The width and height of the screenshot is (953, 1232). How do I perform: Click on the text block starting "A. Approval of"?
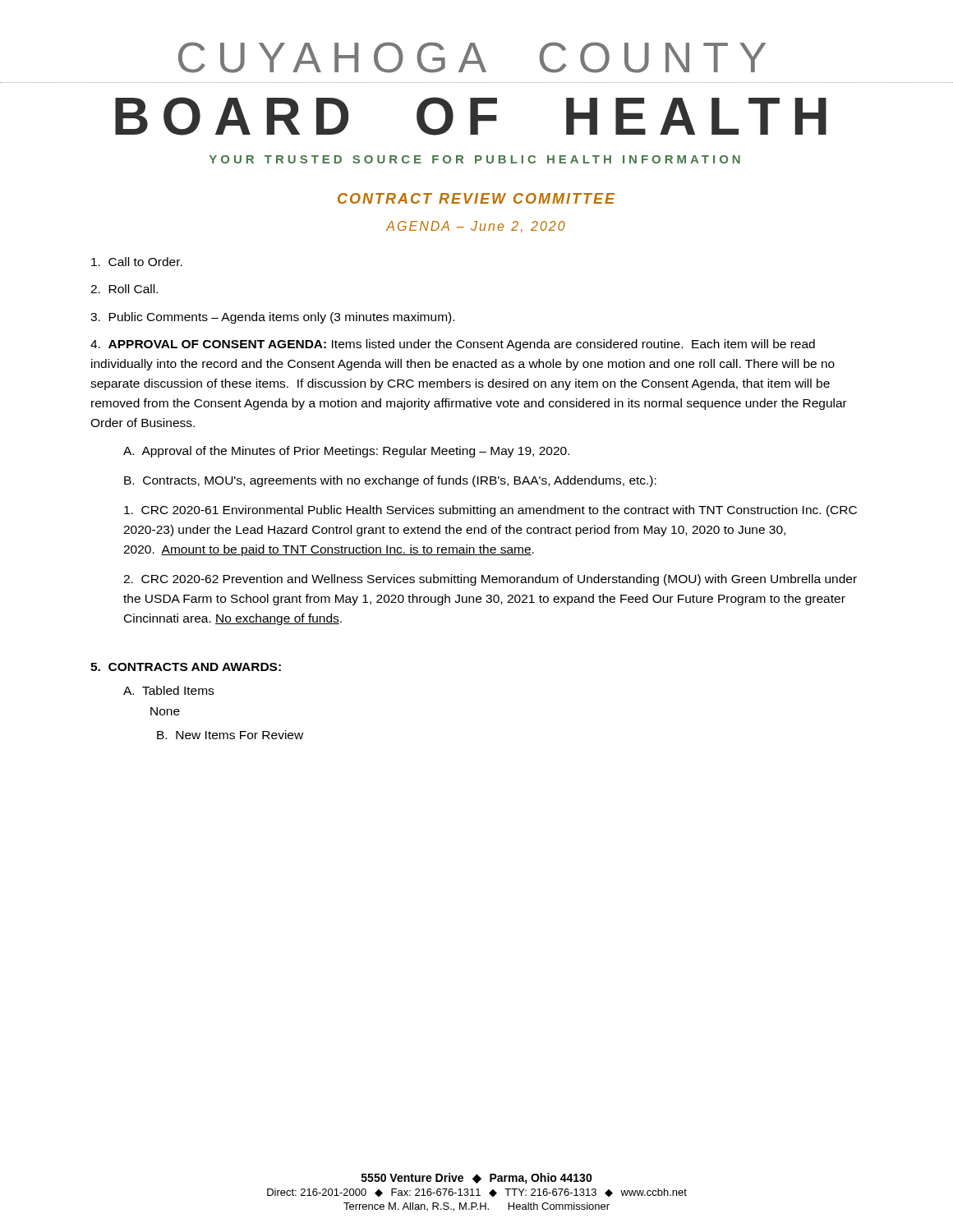(x=347, y=450)
